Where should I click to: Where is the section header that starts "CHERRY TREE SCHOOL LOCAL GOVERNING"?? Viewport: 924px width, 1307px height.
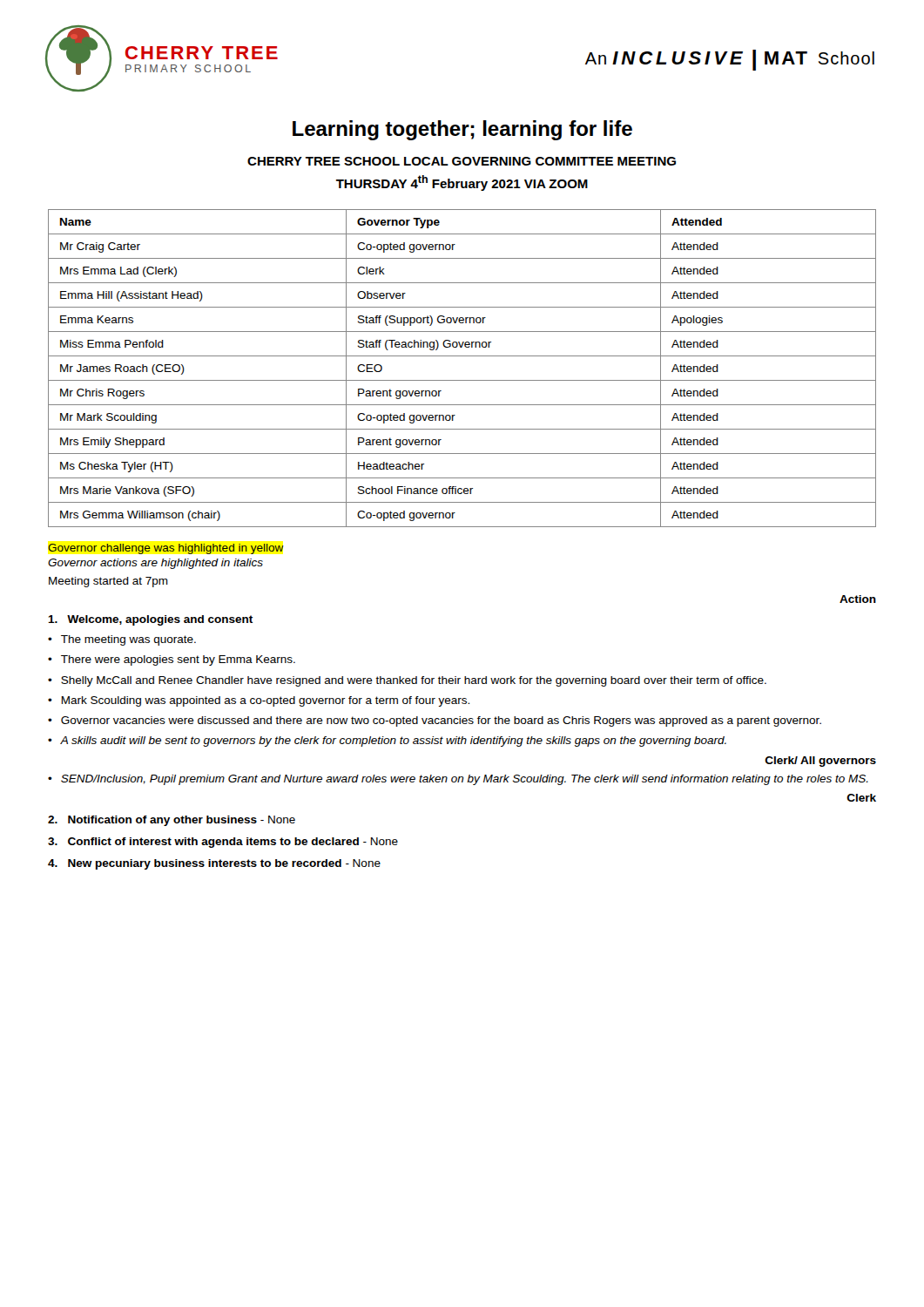click(462, 172)
